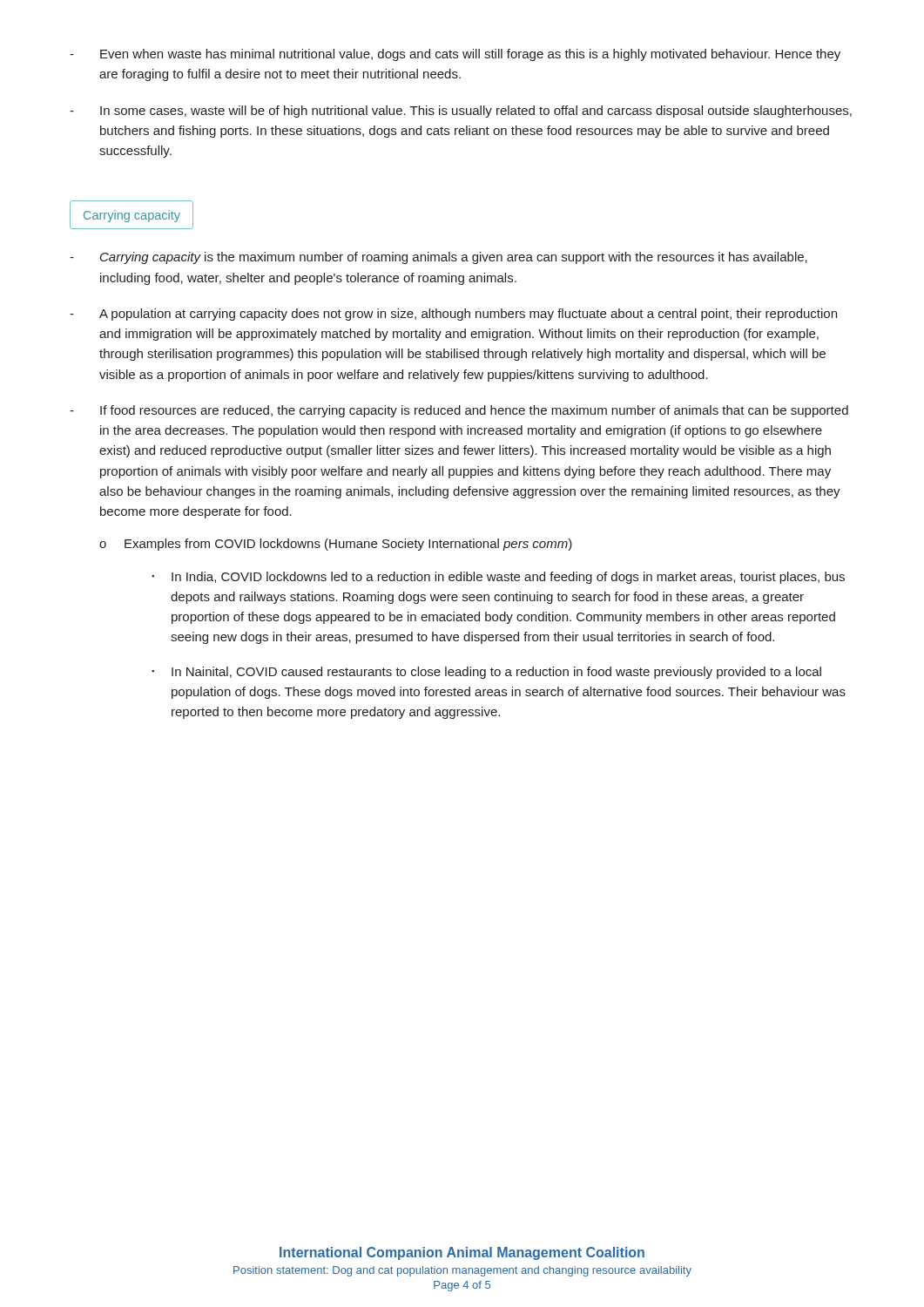
Task: Locate the list item containing "▪ In India, COVID lockdowns led"
Action: [x=503, y=606]
